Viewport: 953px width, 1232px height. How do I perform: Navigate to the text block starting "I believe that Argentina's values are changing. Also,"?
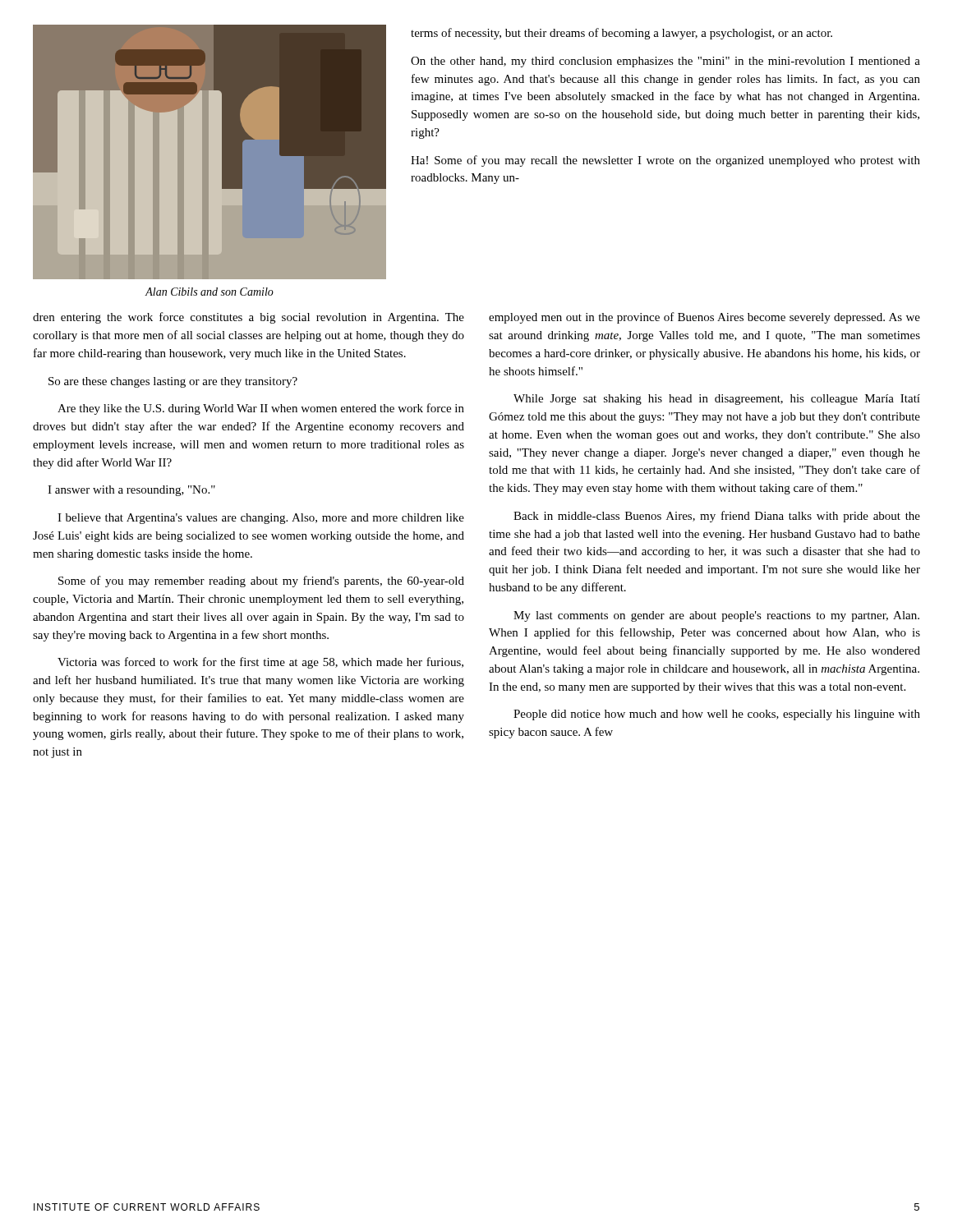click(249, 535)
